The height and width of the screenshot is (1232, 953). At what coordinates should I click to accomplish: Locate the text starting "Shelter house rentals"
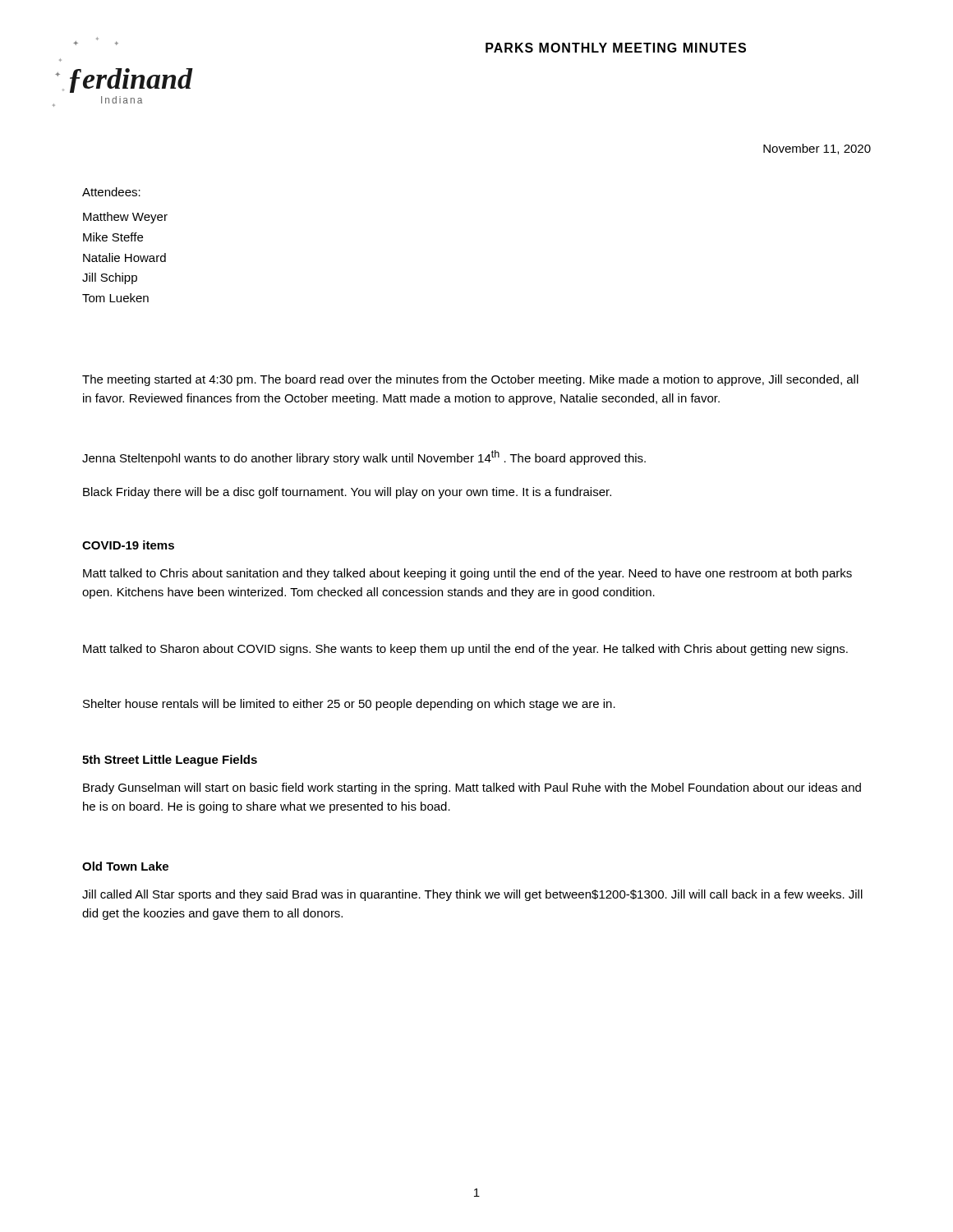coord(349,703)
